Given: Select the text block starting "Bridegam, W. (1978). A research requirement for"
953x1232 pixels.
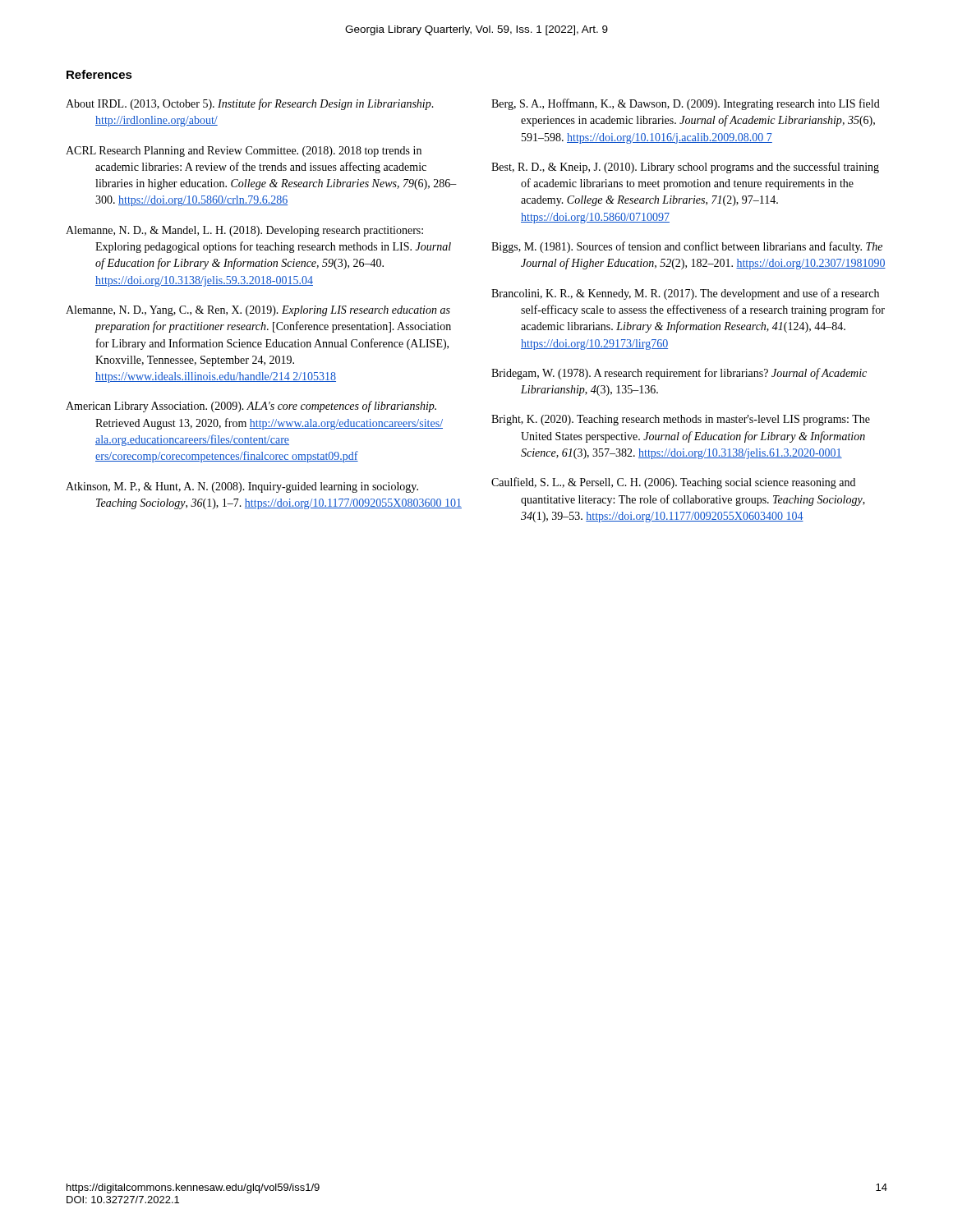Looking at the screenshot, I should click(x=679, y=381).
